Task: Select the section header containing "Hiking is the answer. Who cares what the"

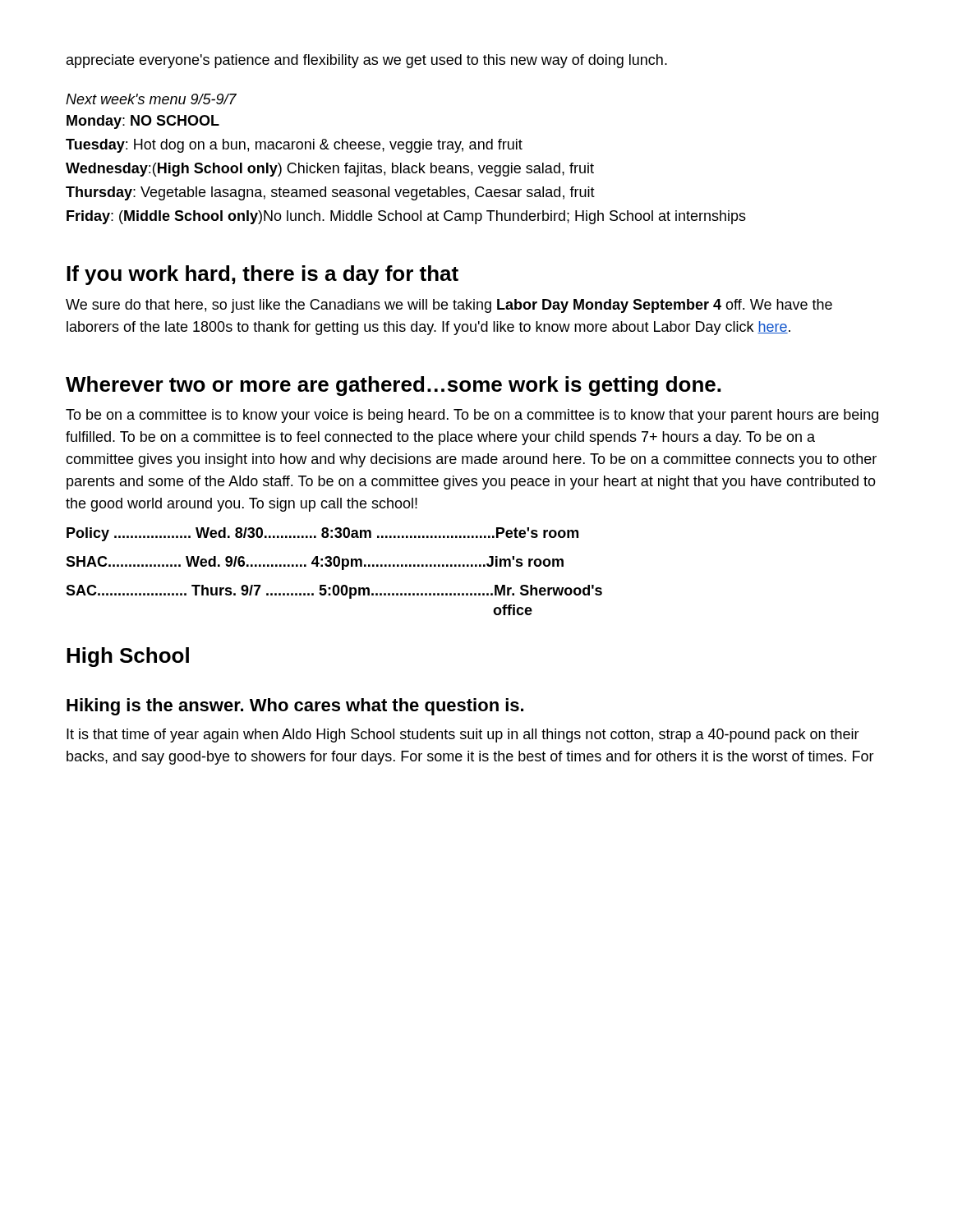Action: coord(295,705)
